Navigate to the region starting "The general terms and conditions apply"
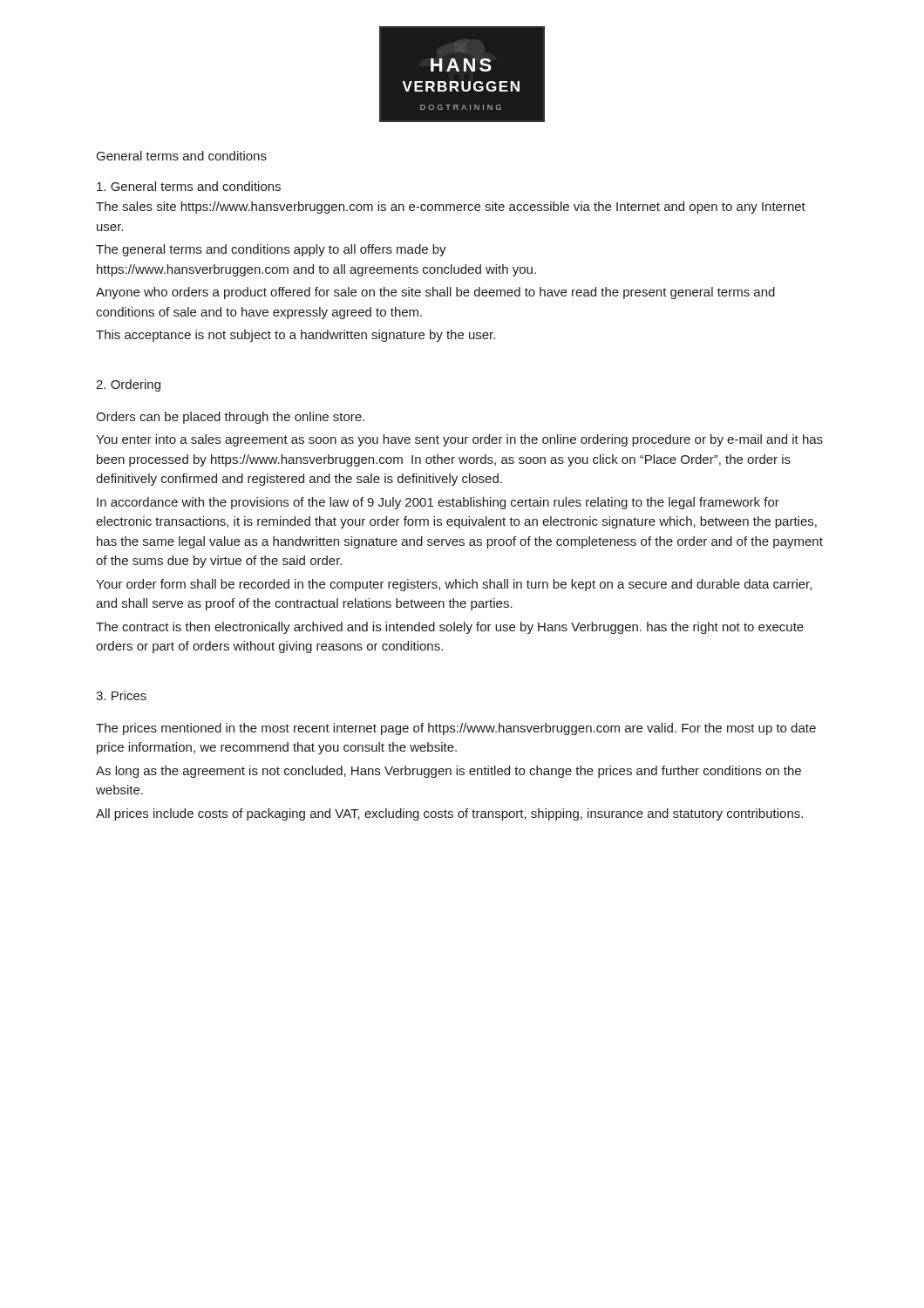 pos(316,259)
